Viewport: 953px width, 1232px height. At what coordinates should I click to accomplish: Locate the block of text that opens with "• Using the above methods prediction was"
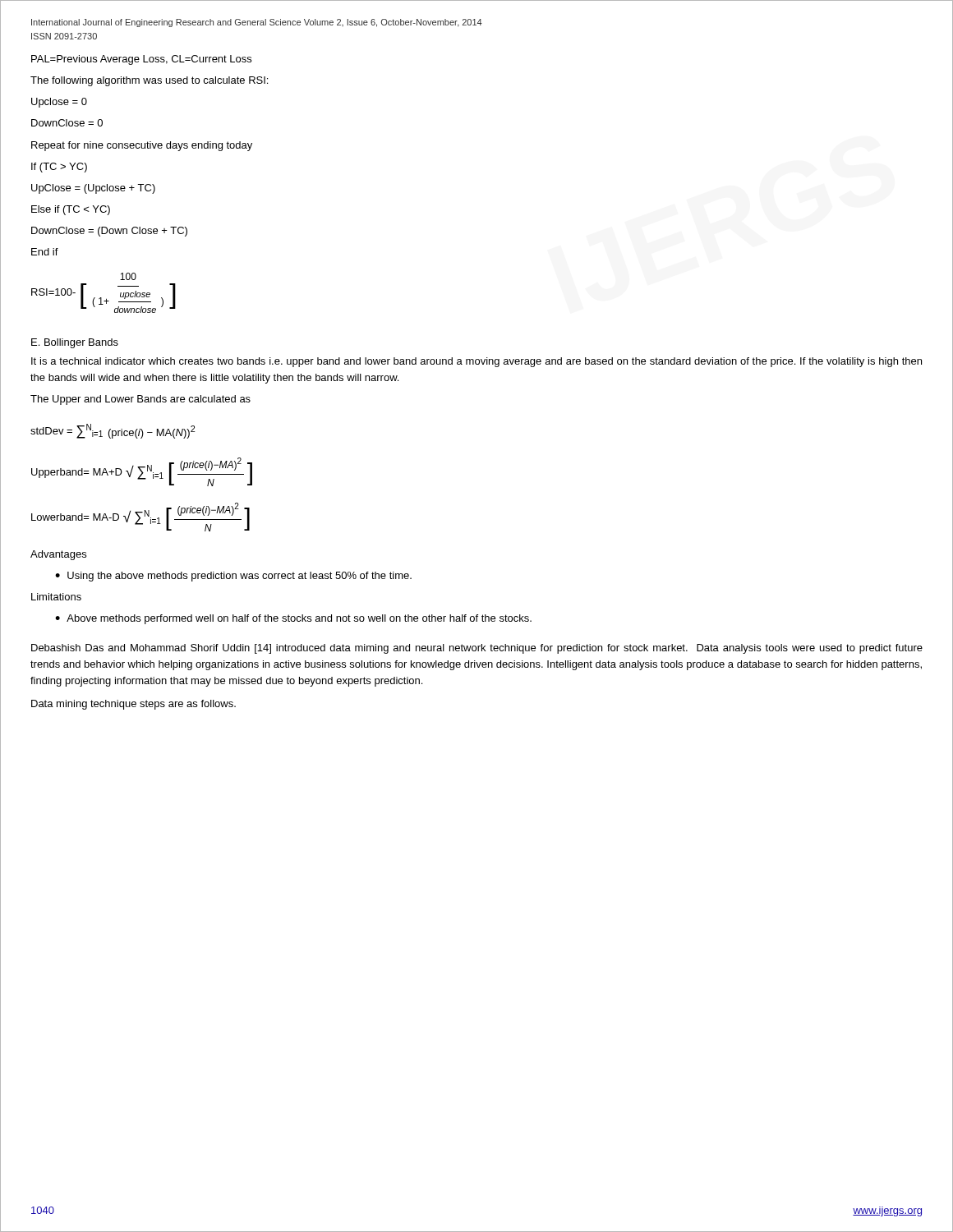(x=234, y=577)
